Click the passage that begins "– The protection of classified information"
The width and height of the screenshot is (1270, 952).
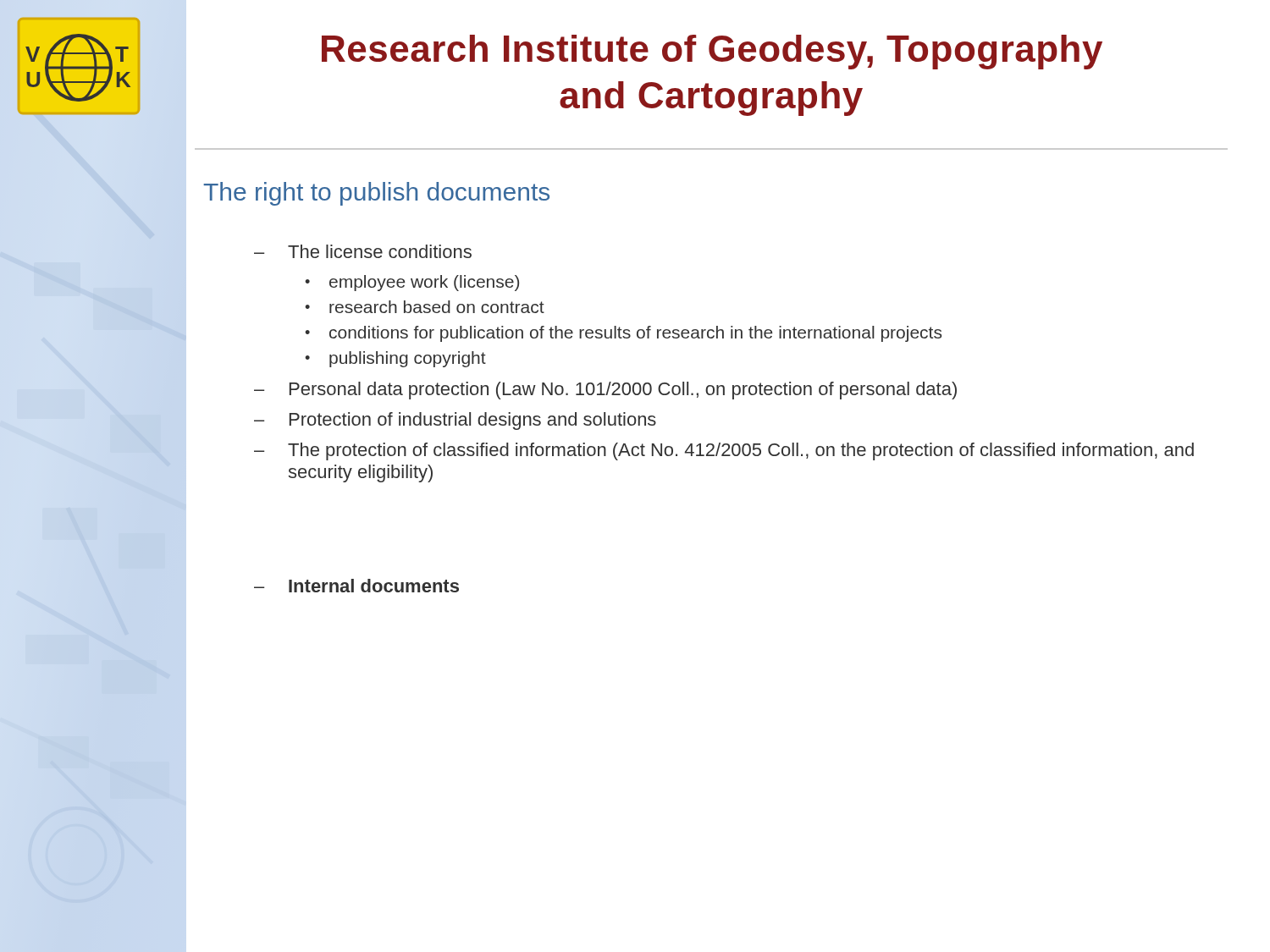pos(737,461)
